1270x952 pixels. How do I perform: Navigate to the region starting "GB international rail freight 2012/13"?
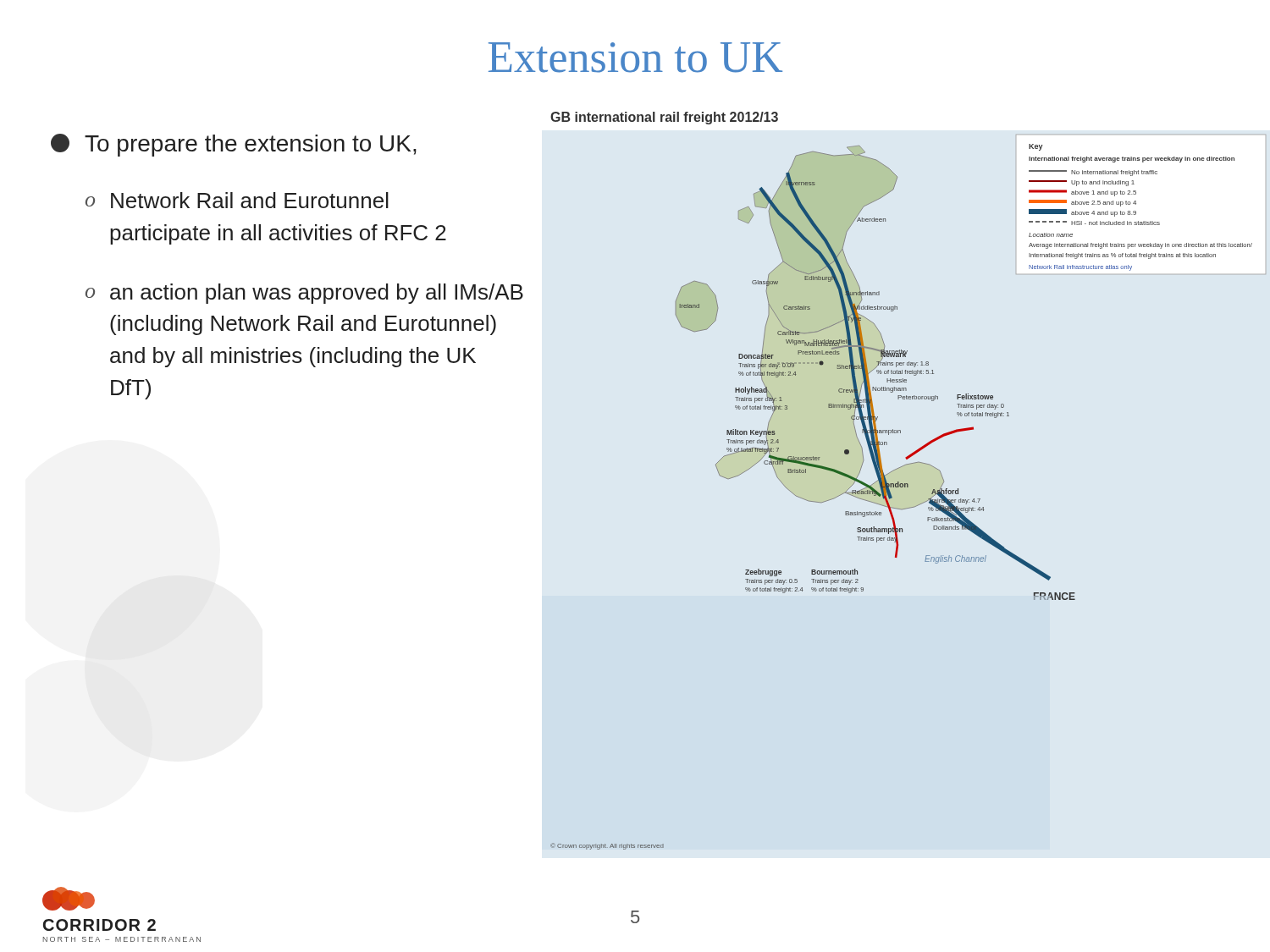pyautogui.click(x=664, y=117)
